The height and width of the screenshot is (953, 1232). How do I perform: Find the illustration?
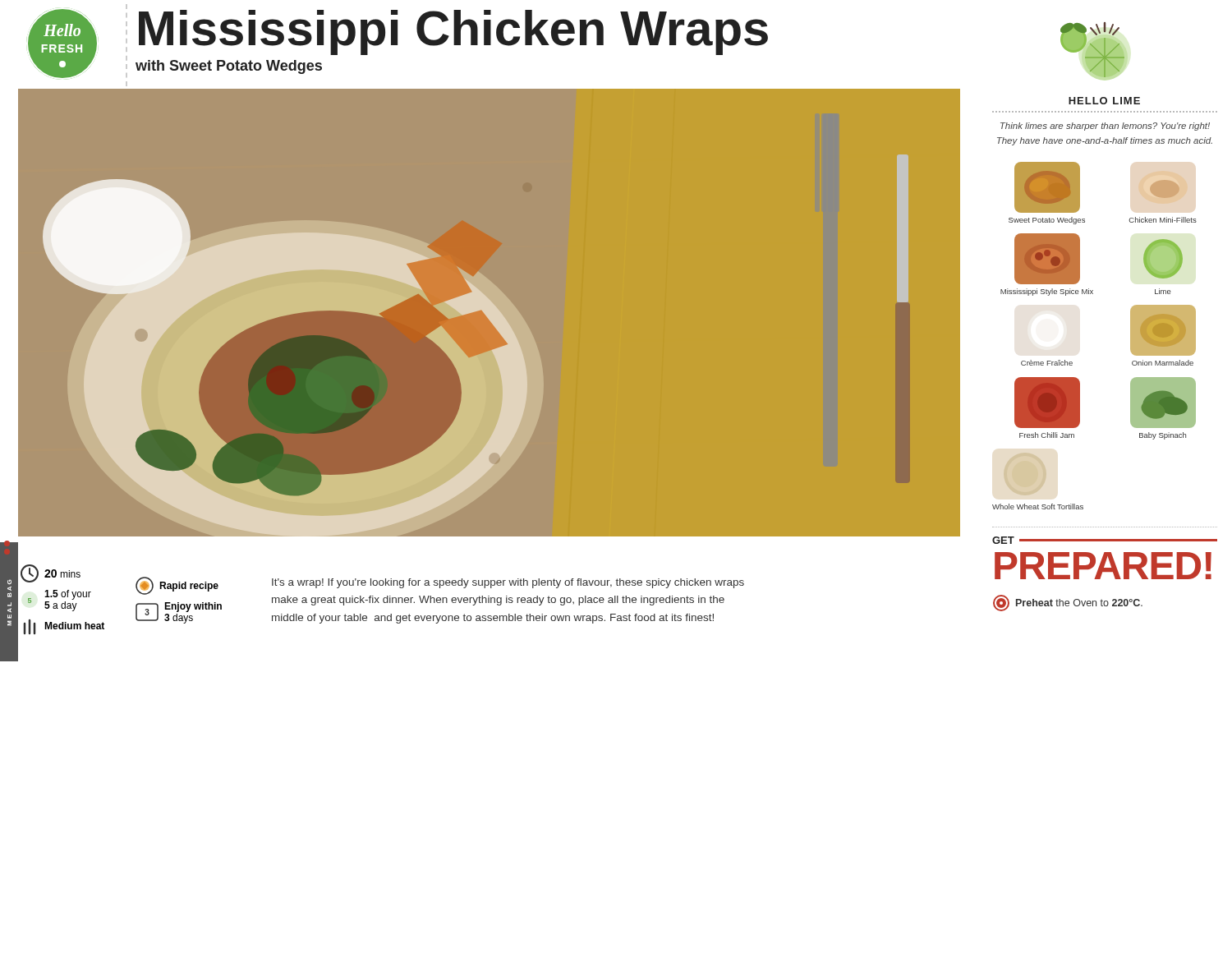1105,53
